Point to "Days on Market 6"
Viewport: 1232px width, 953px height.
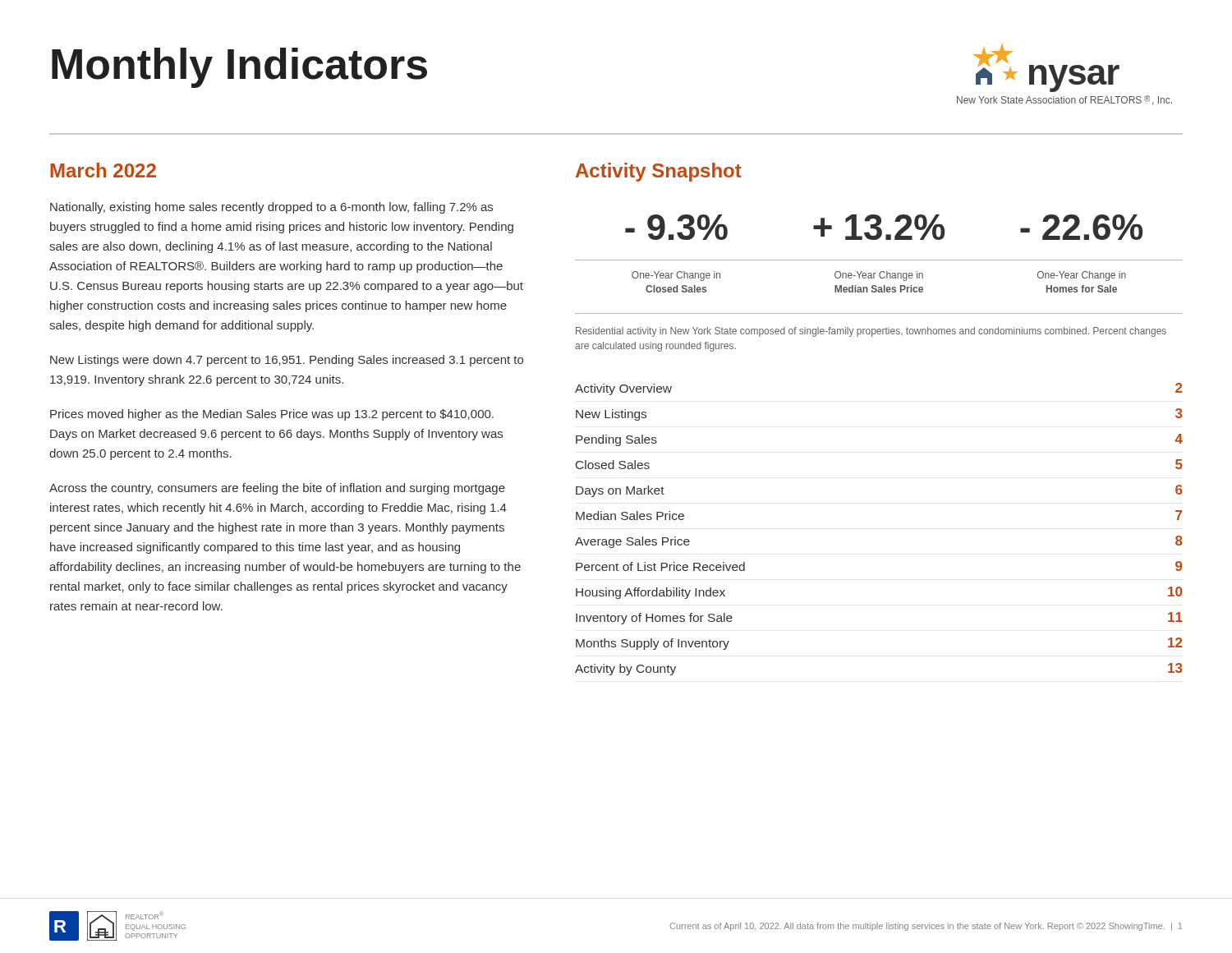click(x=616, y=491)
